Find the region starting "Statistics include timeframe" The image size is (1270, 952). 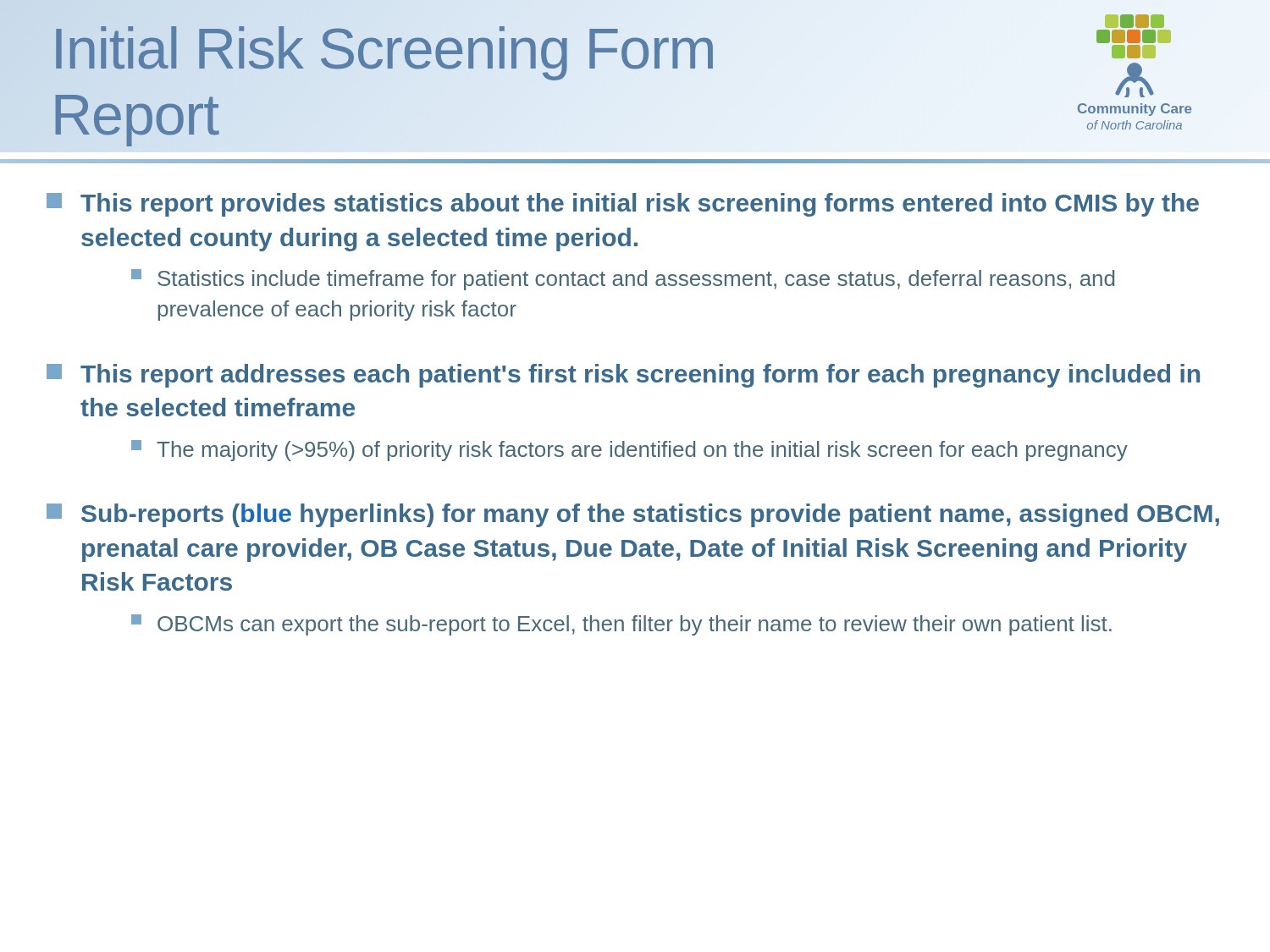(677, 294)
